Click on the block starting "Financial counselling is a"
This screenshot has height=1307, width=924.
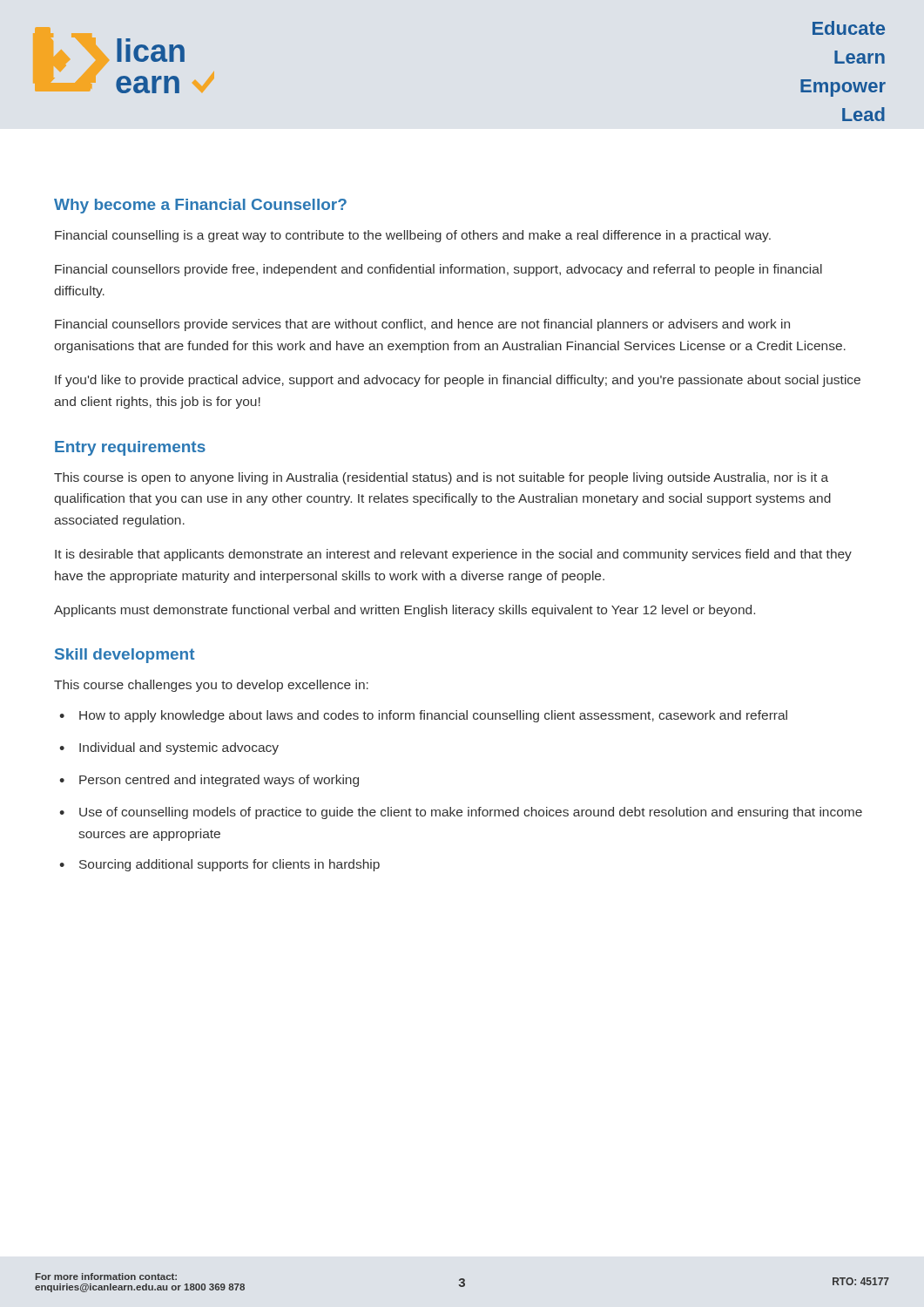[413, 235]
